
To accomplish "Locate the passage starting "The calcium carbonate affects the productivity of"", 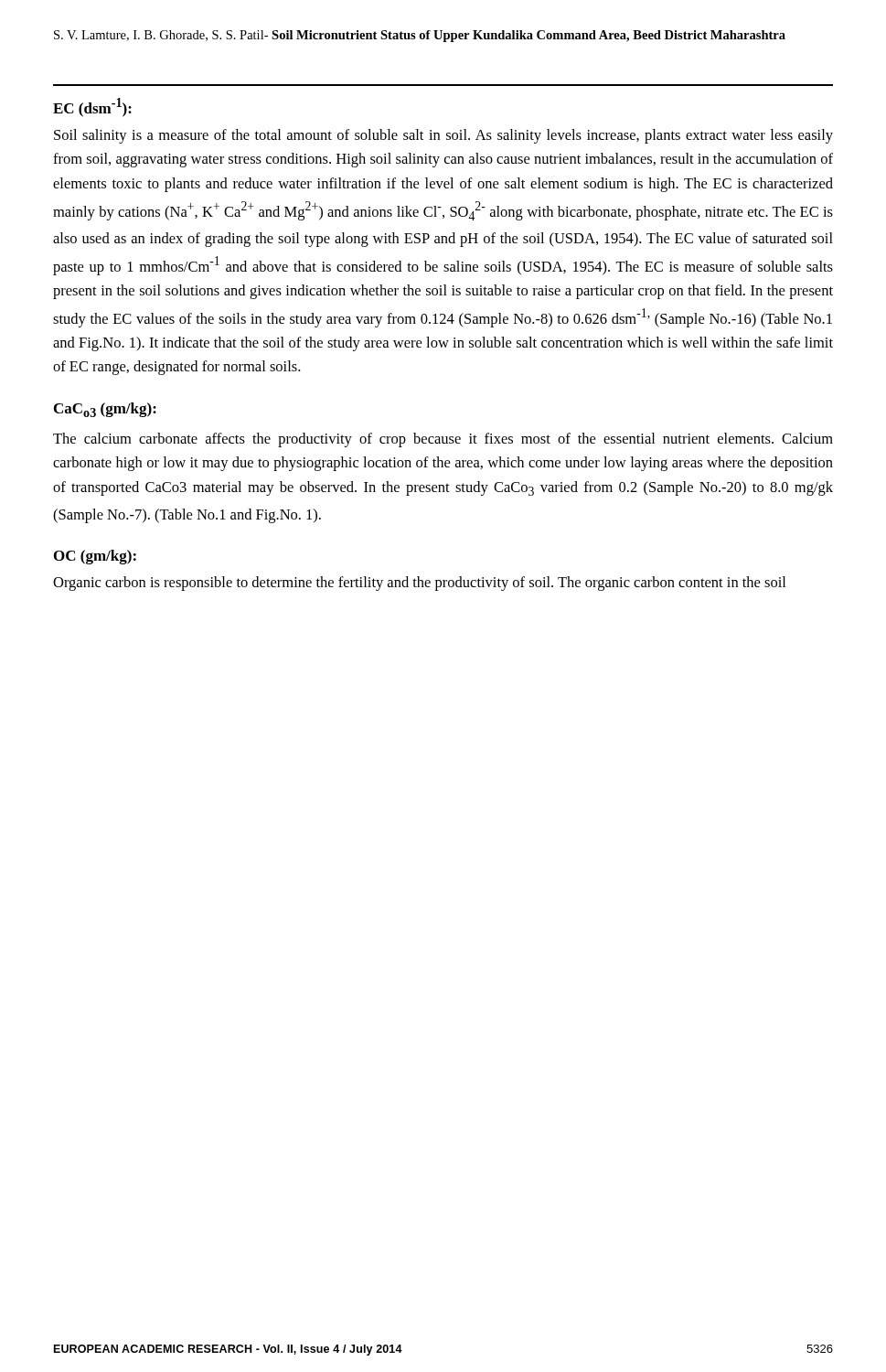I will tap(443, 476).
